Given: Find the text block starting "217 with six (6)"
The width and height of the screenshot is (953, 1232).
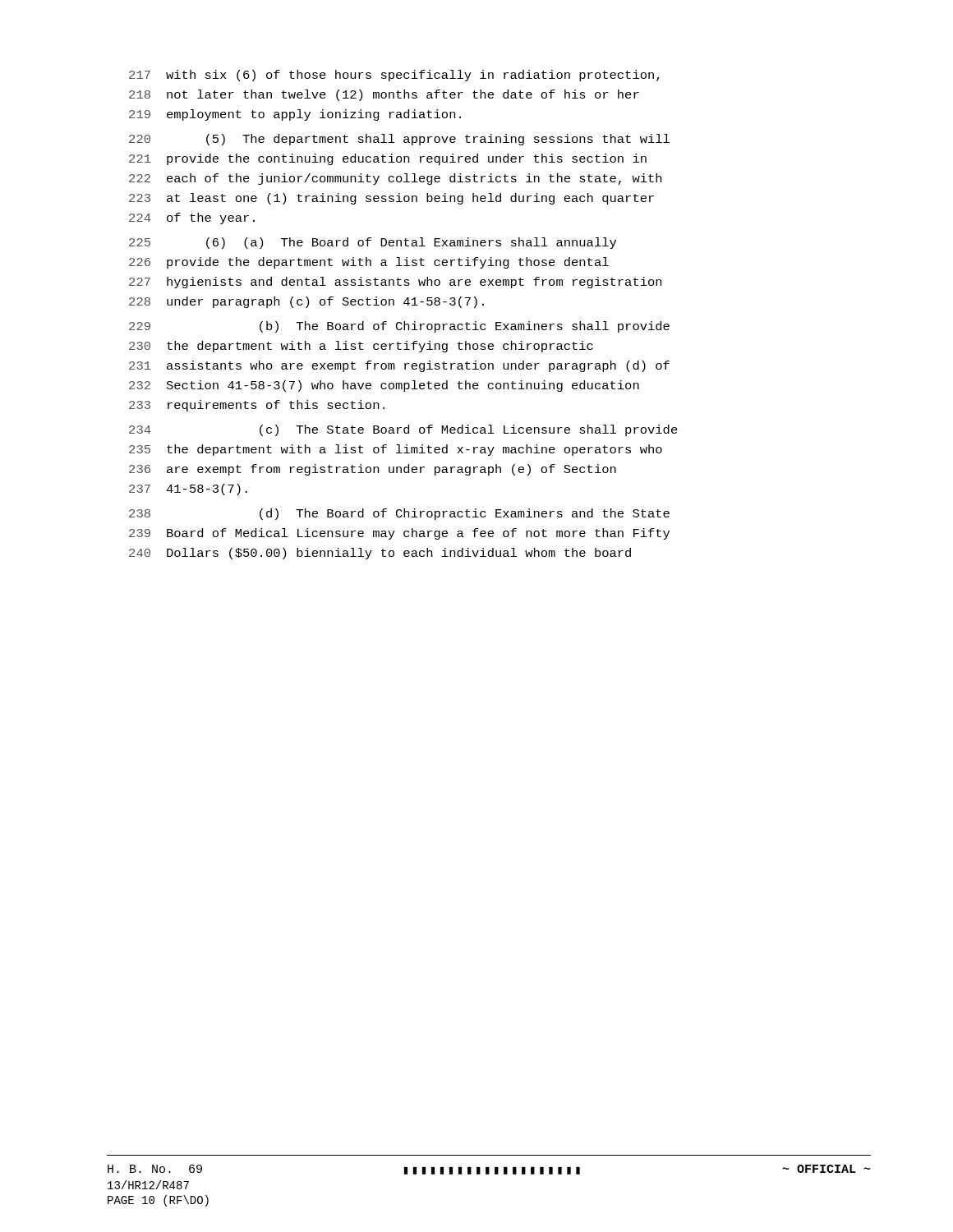Looking at the screenshot, I should click(x=489, y=95).
